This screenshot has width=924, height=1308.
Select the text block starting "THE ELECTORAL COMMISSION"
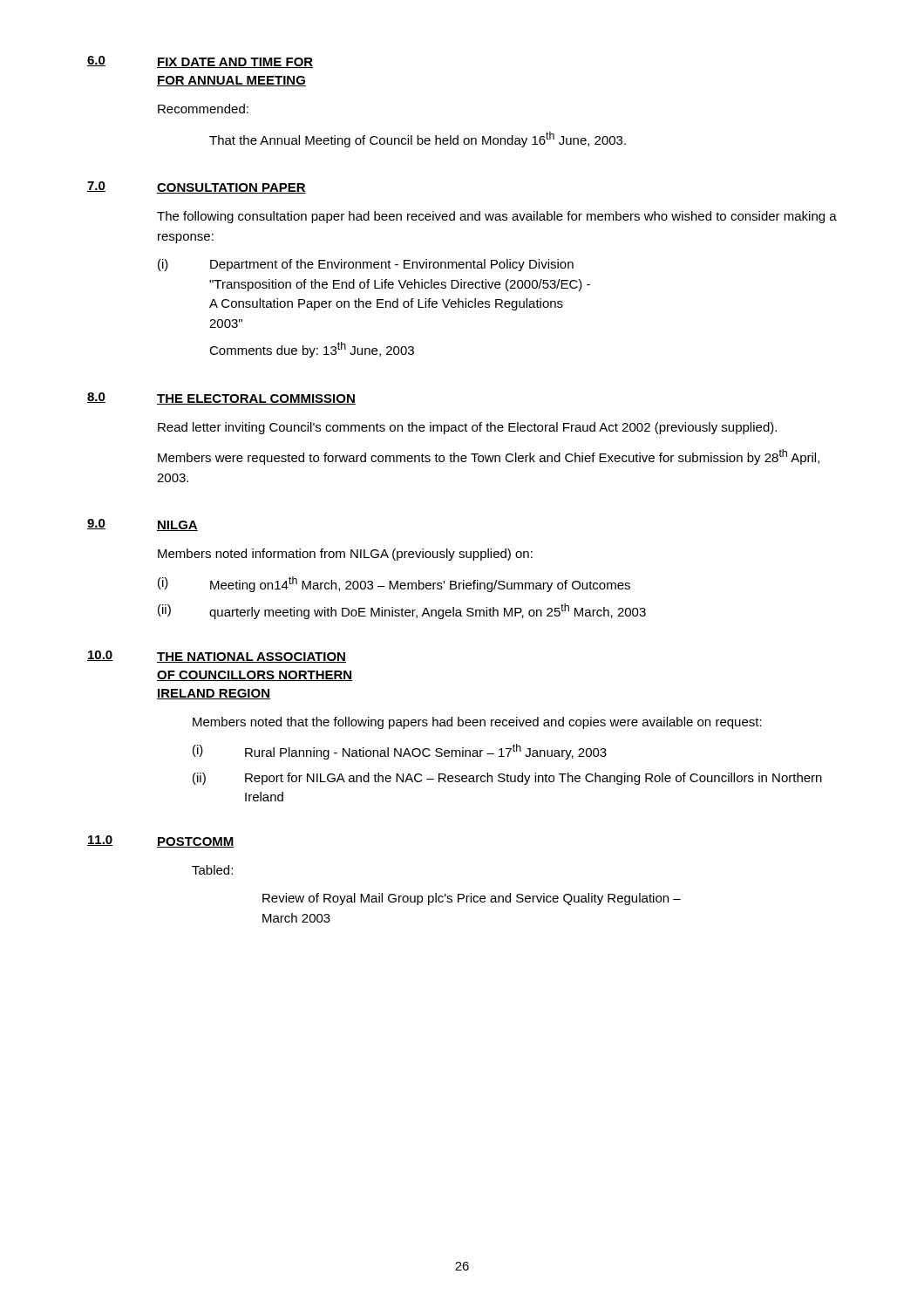pyautogui.click(x=256, y=398)
